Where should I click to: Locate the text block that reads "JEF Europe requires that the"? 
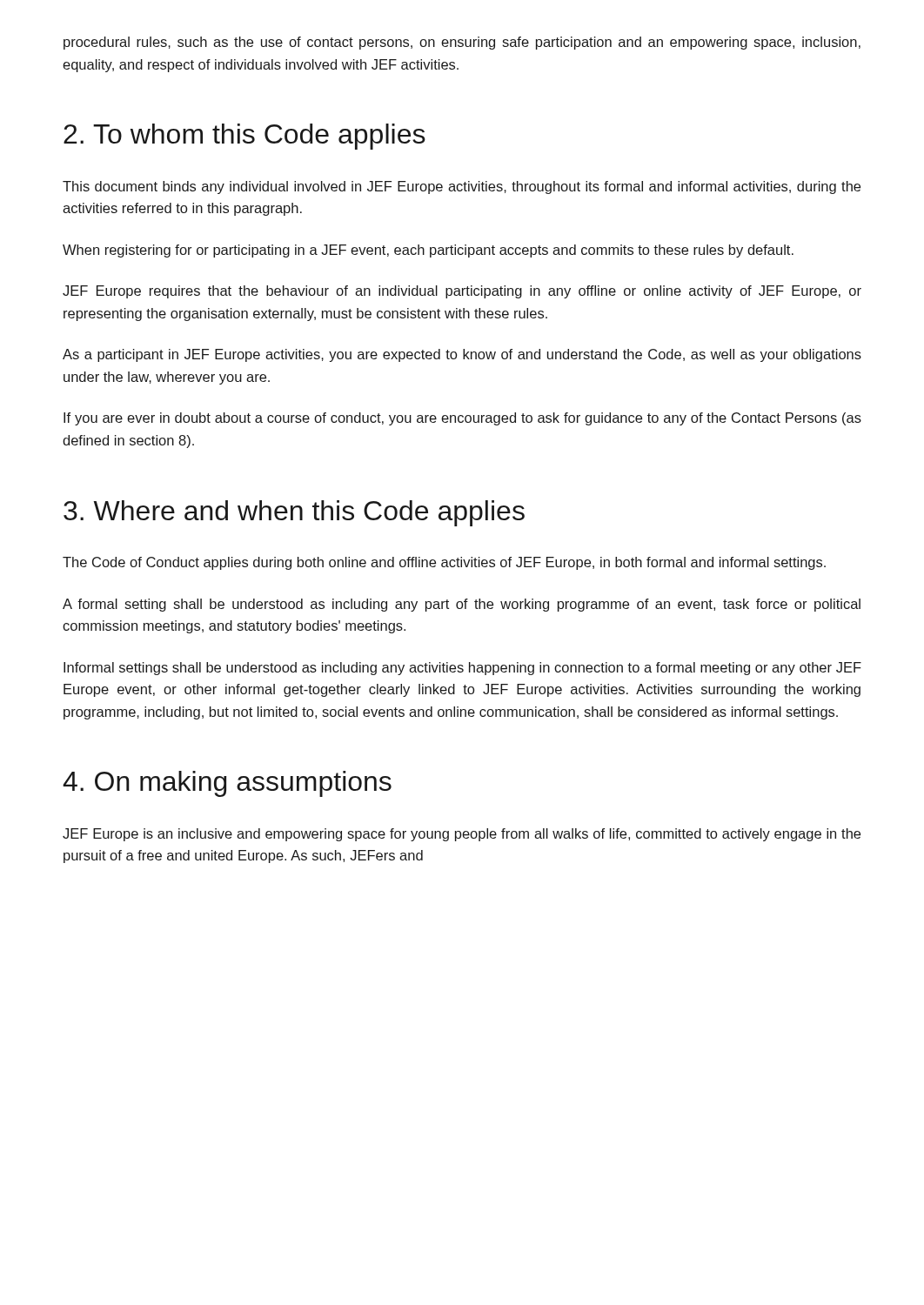point(462,303)
